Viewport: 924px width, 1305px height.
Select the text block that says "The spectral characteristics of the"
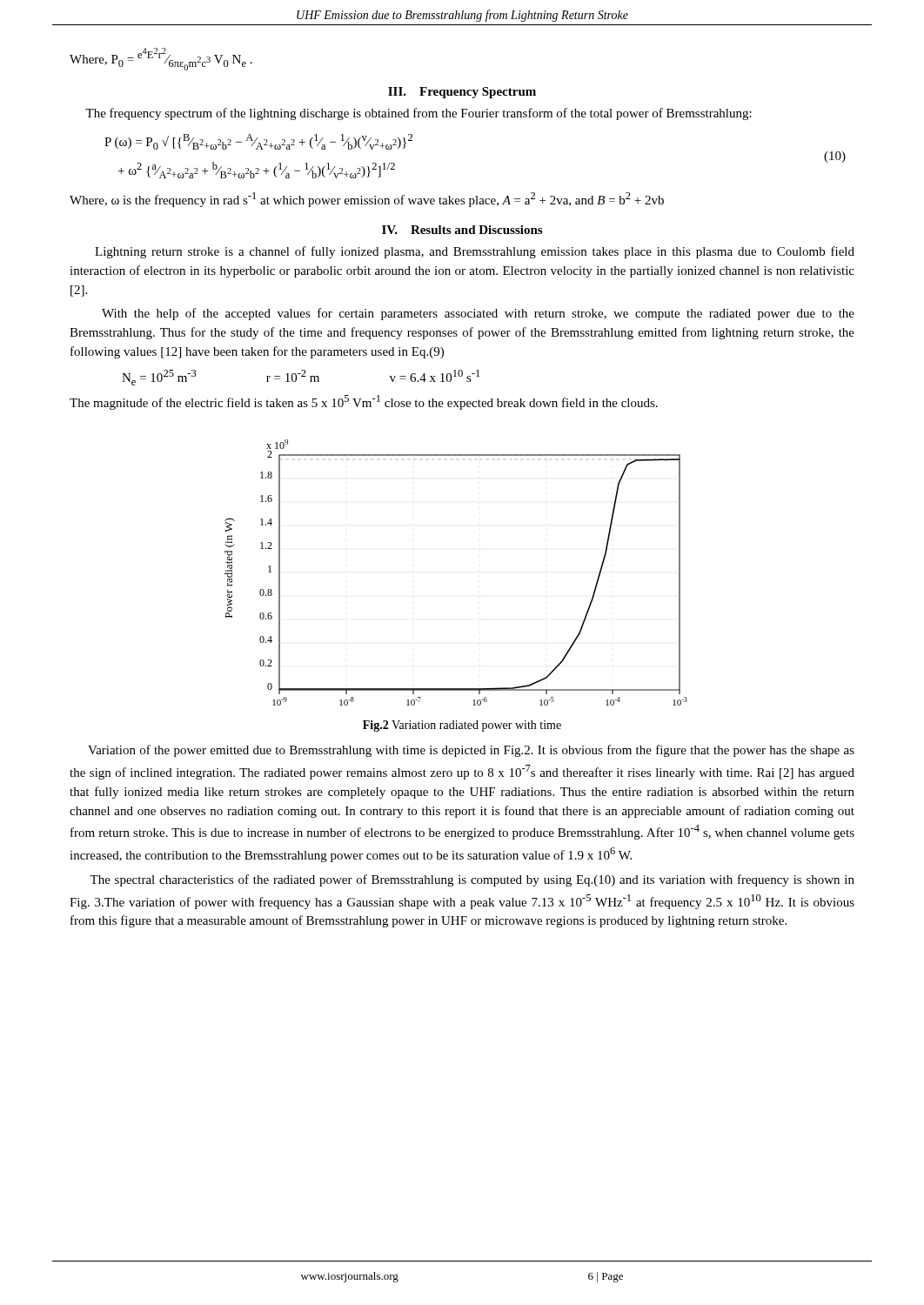click(462, 900)
